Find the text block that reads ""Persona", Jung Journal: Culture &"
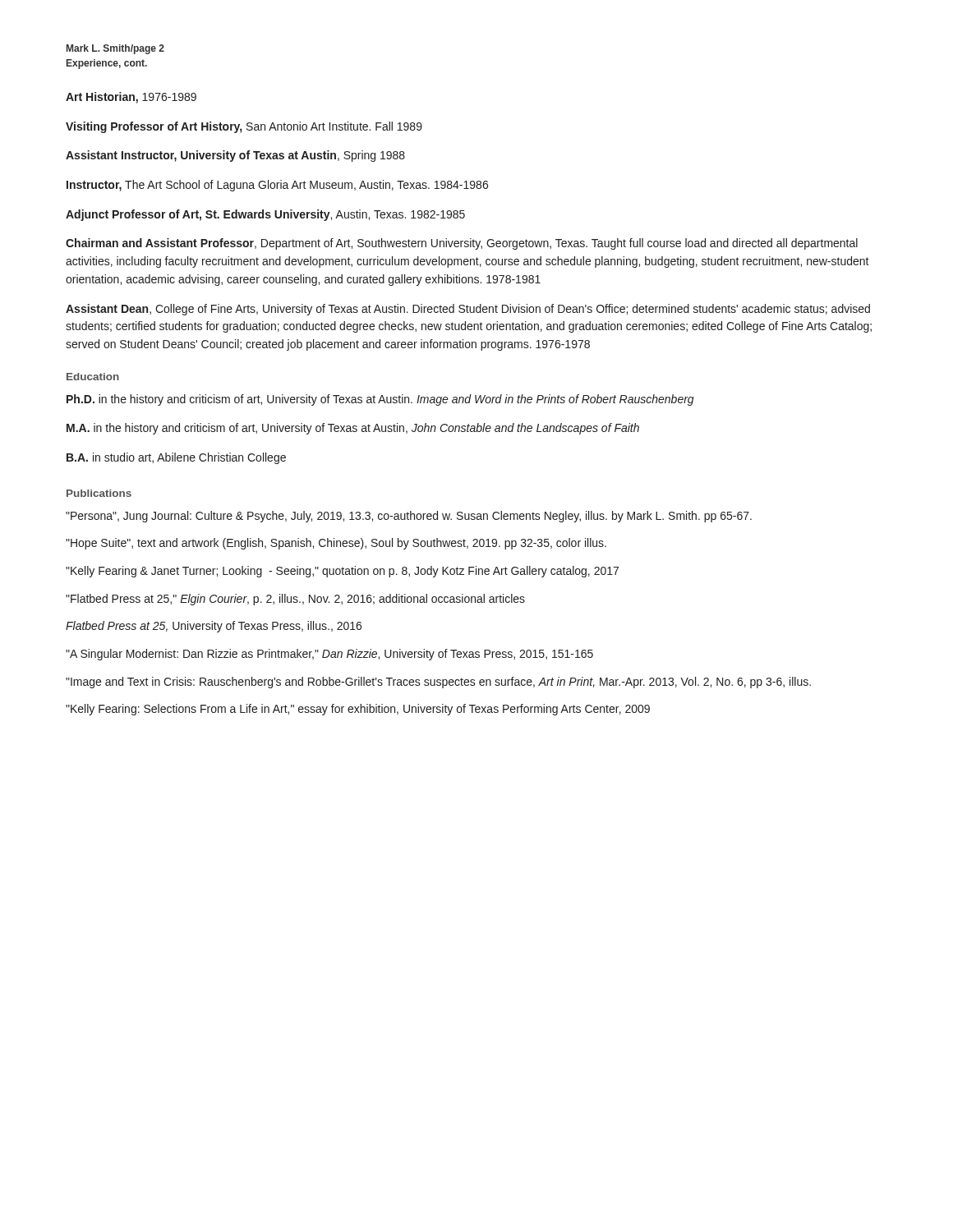The width and height of the screenshot is (953, 1232). [x=409, y=516]
